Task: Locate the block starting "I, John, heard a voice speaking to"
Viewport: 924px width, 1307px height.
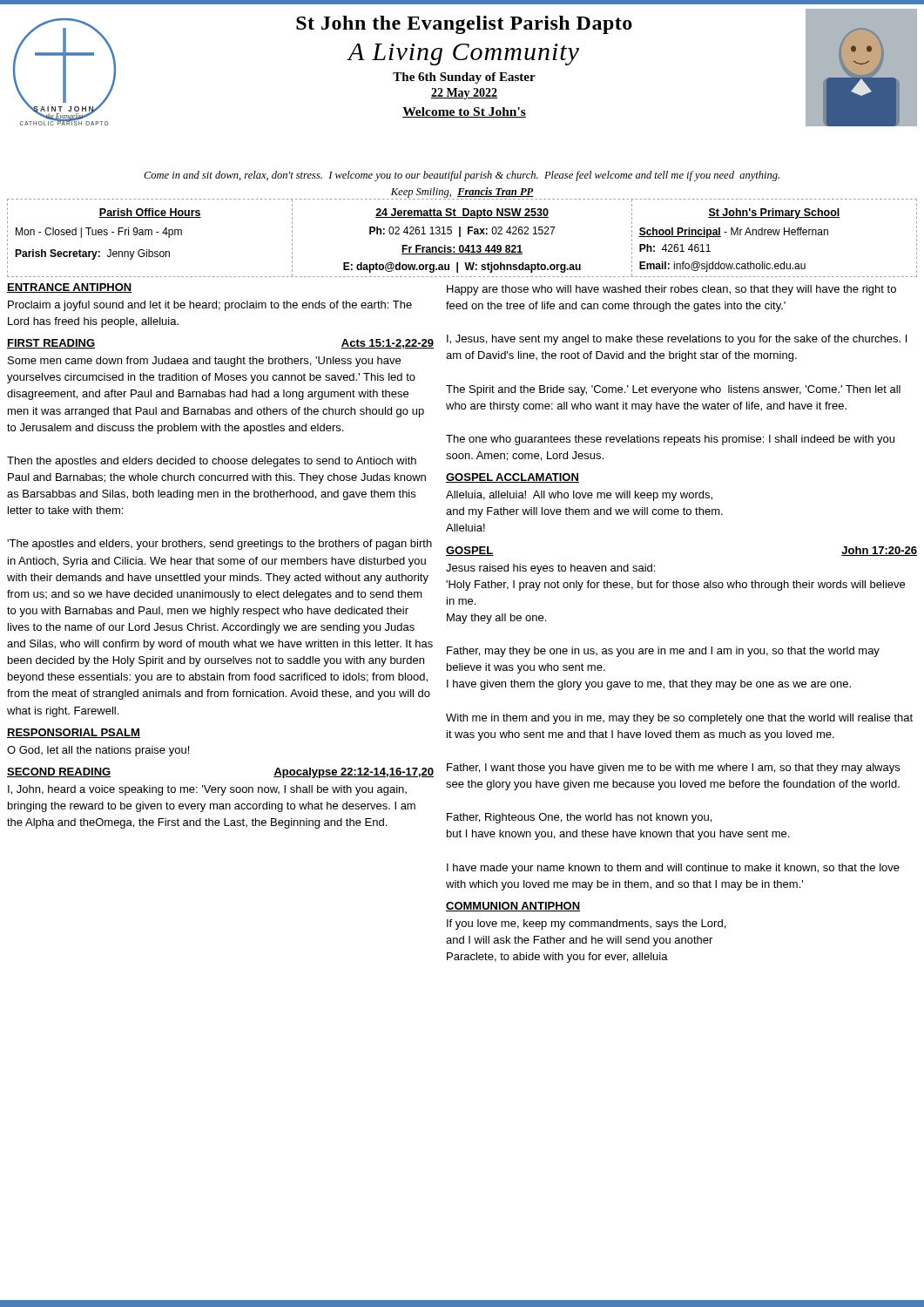Action: pos(211,805)
